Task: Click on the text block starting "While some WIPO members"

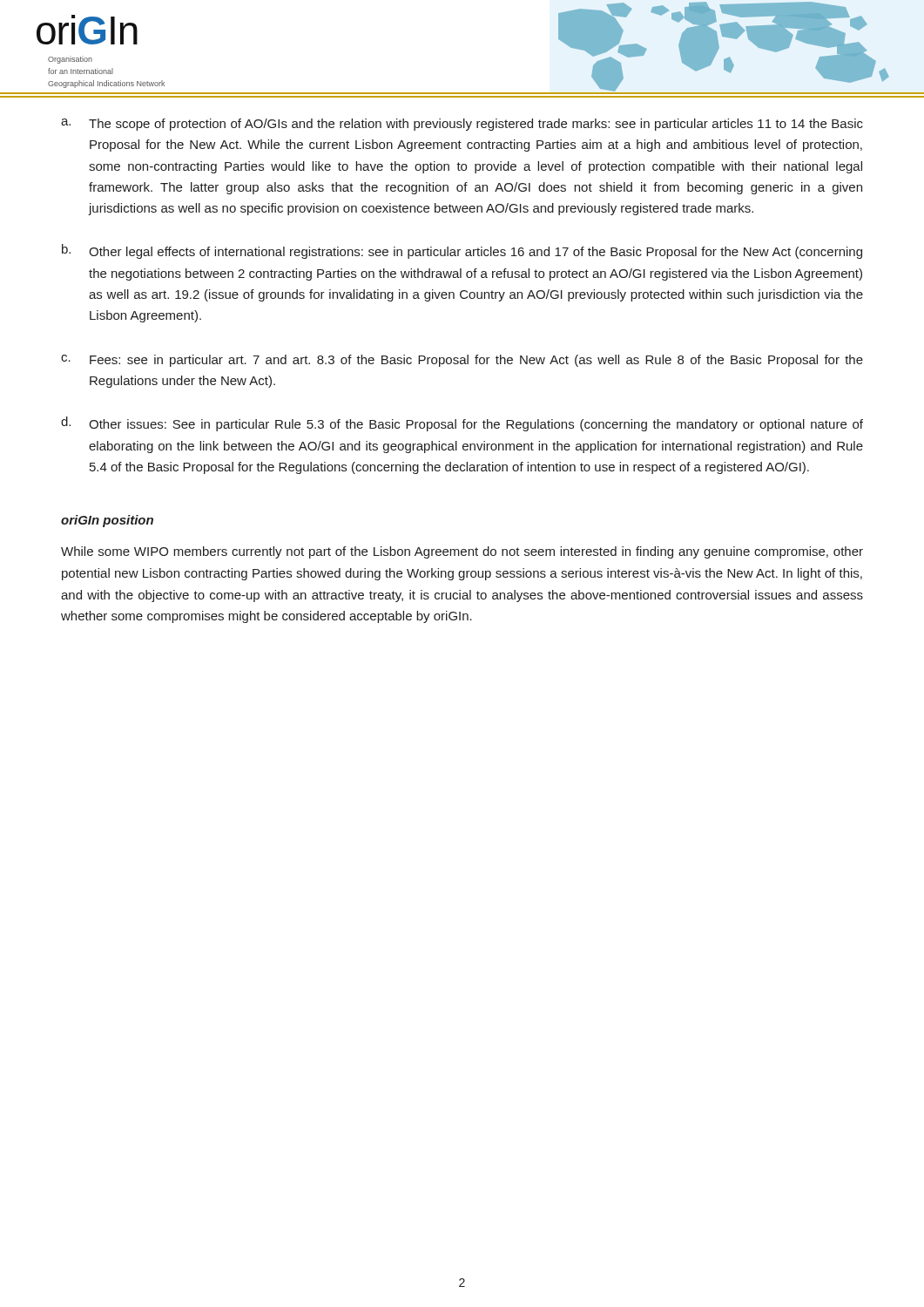Action: 462,584
